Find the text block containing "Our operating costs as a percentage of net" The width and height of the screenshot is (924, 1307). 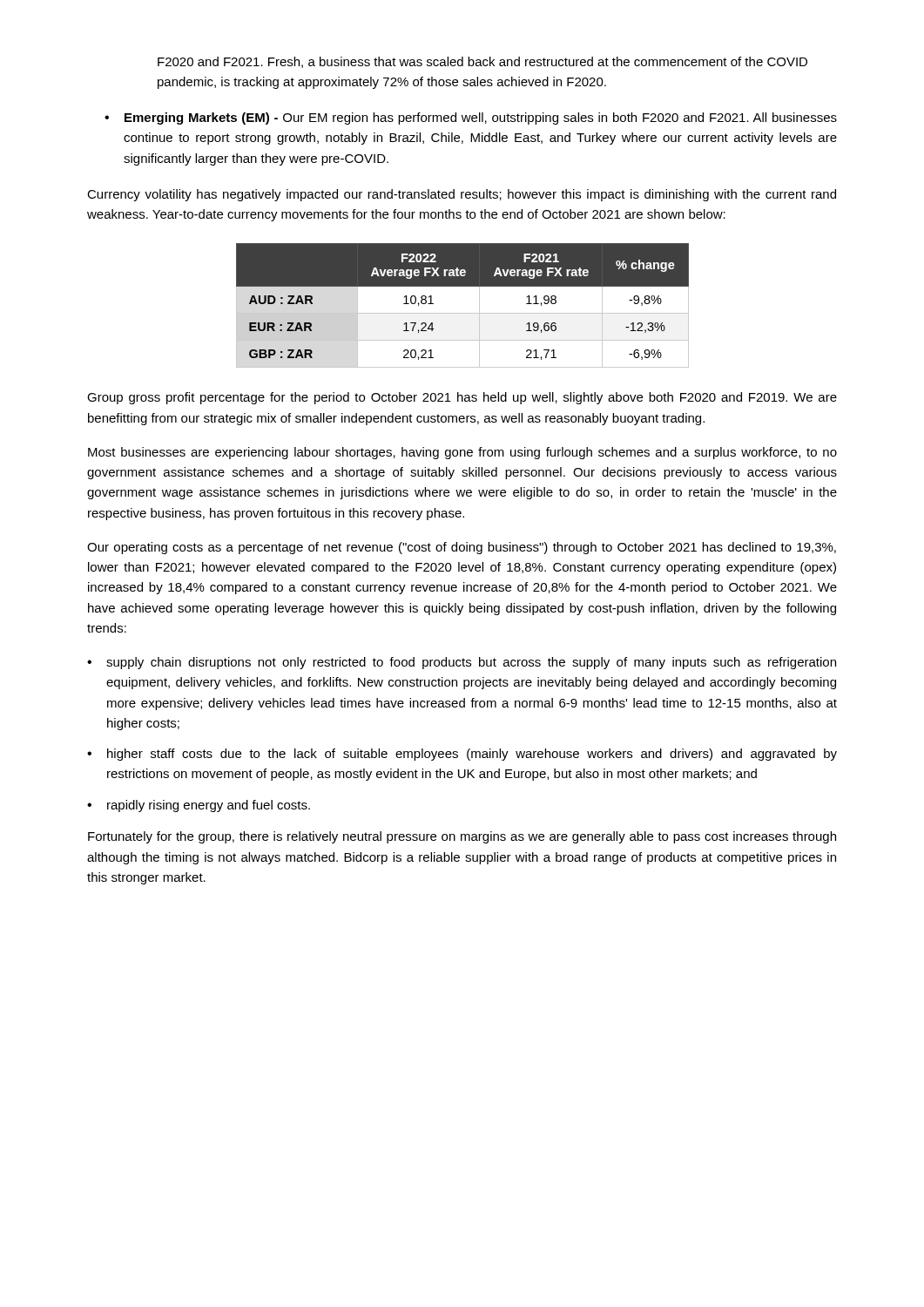point(462,587)
